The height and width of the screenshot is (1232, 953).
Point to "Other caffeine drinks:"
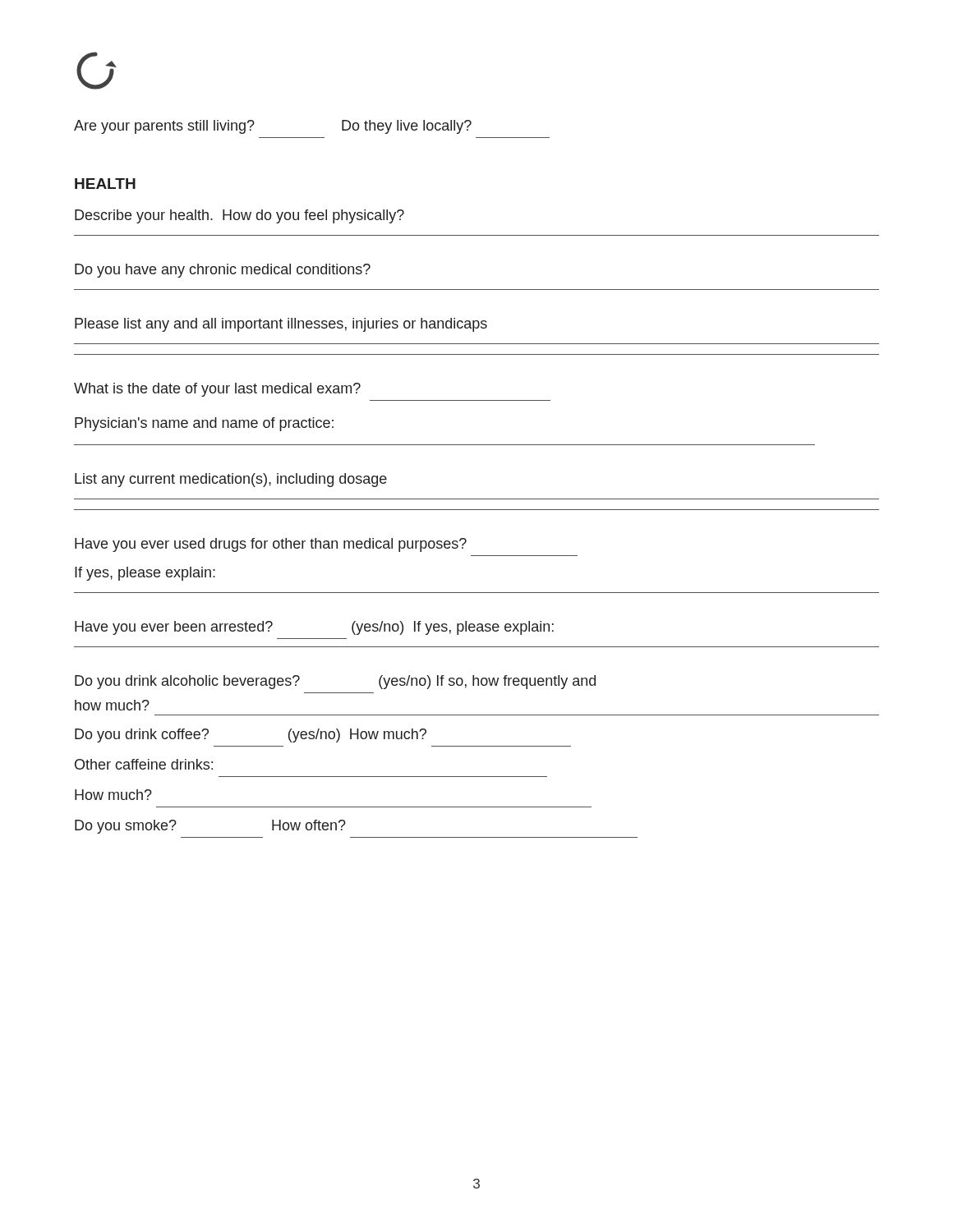click(310, 765)
